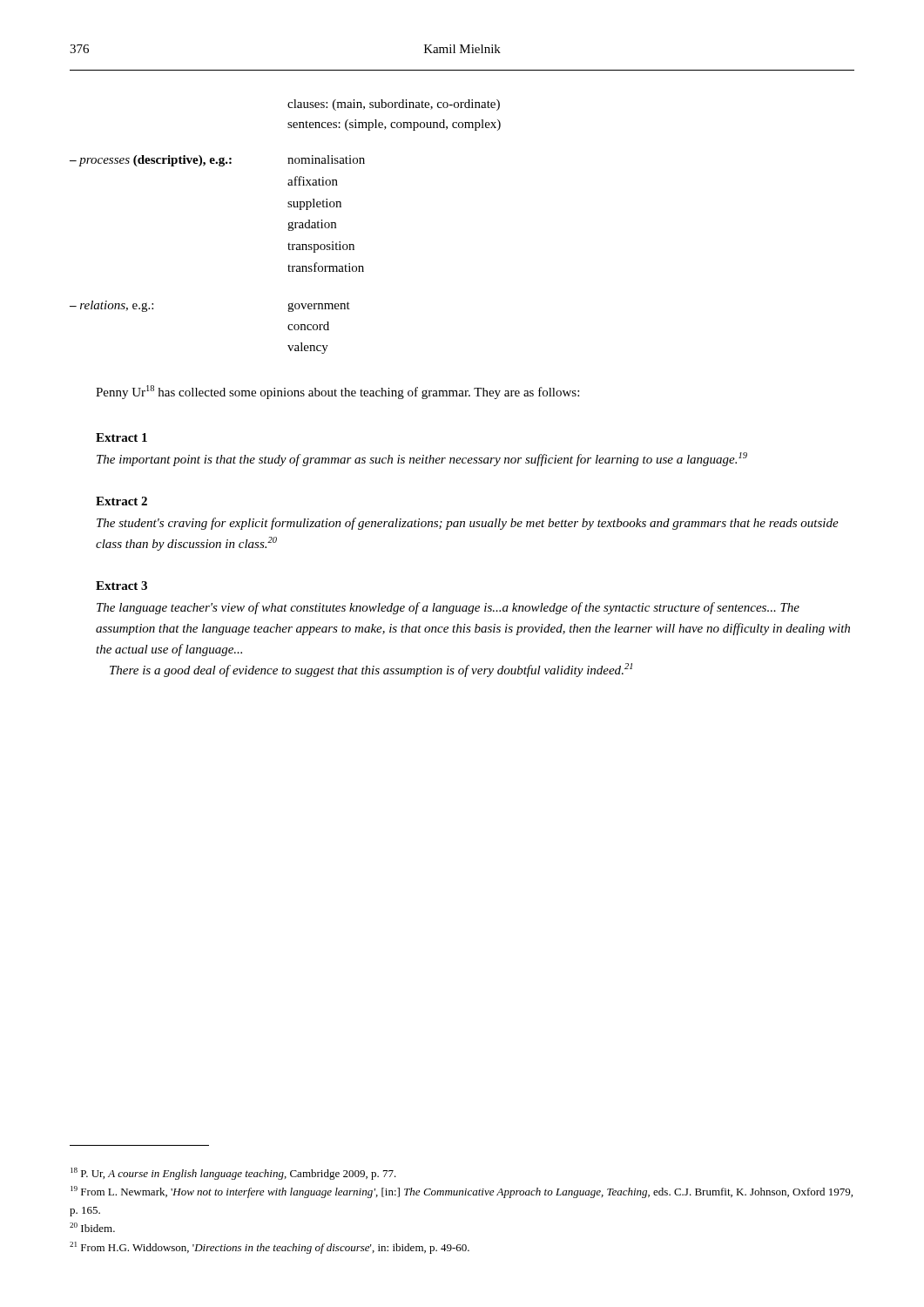
Task: Navigate to the text starting "Penny Ur18 has collected some opinions about"
Action: [x=338, y=391]
